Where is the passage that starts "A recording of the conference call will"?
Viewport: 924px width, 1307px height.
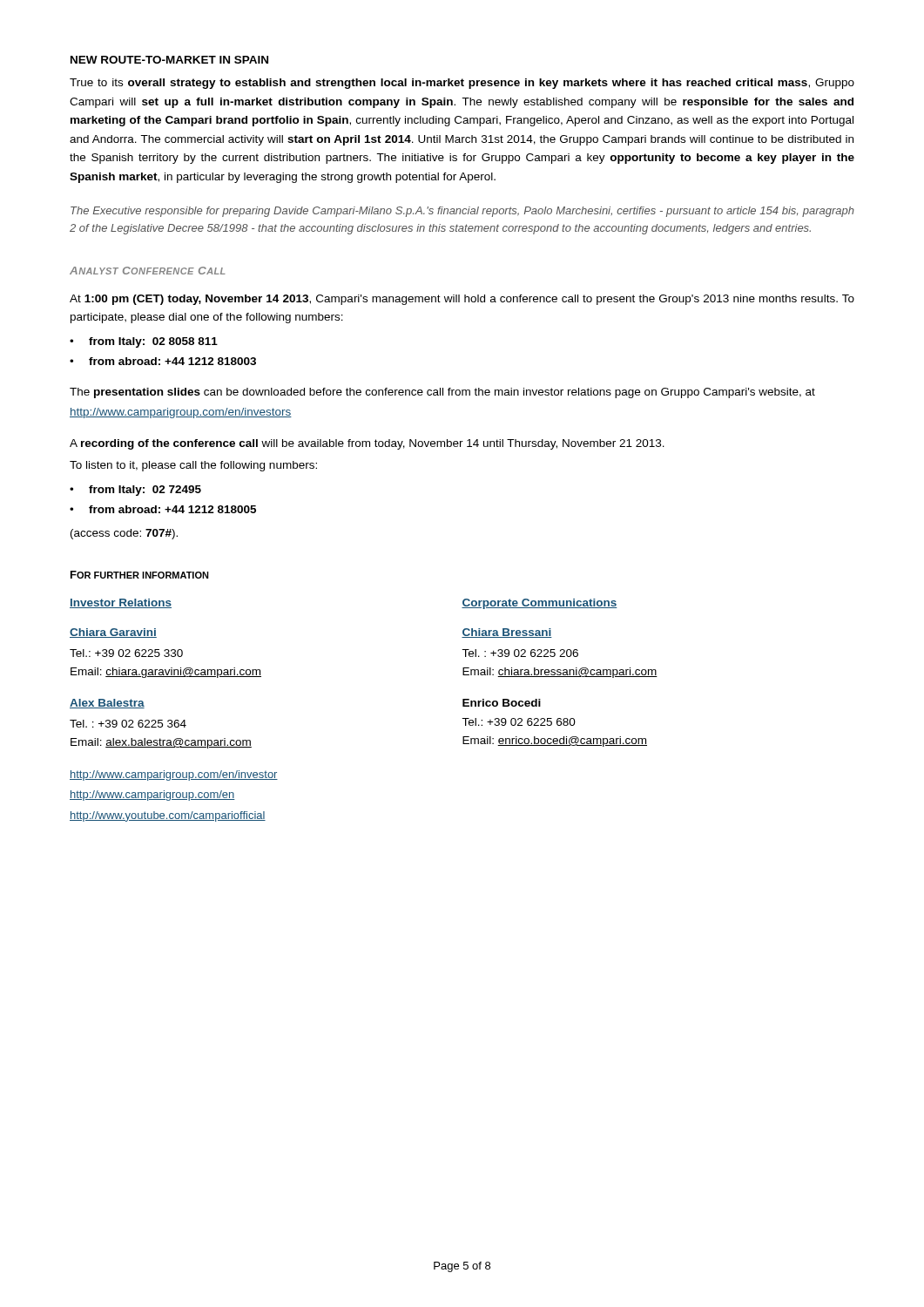(x=367, y=443)
